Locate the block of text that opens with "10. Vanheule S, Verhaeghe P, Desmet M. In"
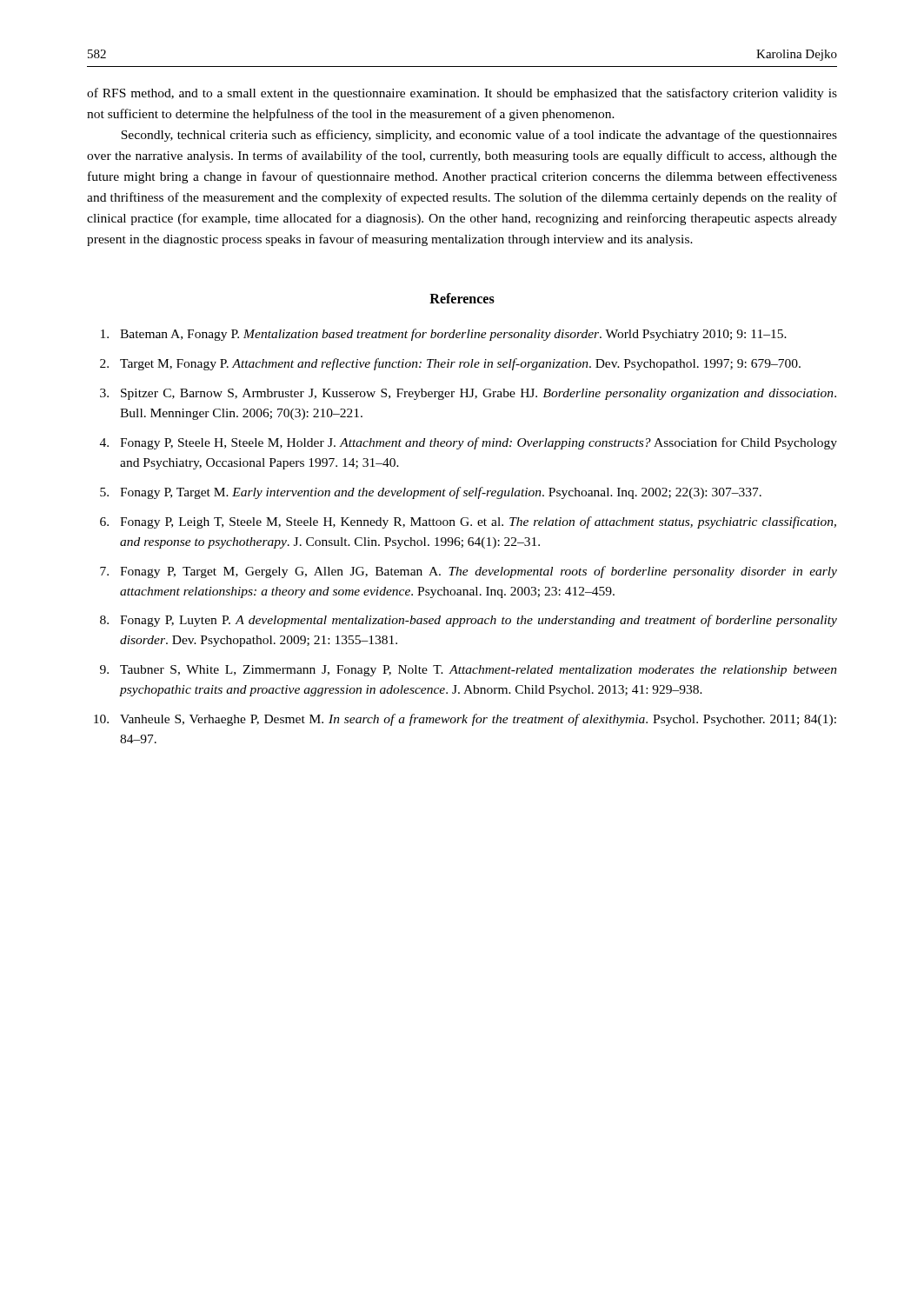This screenshot has width=924, height=1304. tap(462, 729)
